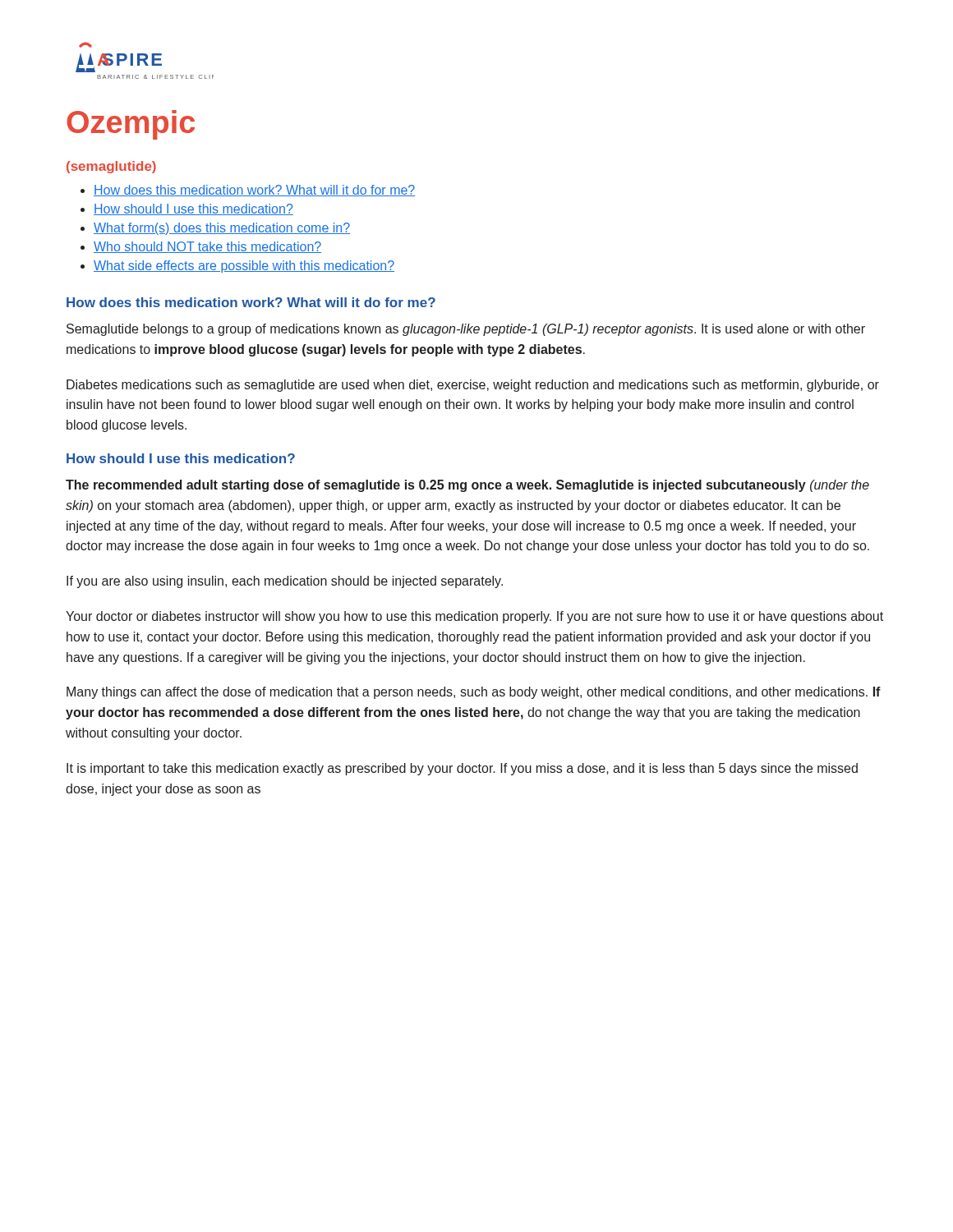
Task: Select the region starting "It is important"
Action: click(462, 778)
